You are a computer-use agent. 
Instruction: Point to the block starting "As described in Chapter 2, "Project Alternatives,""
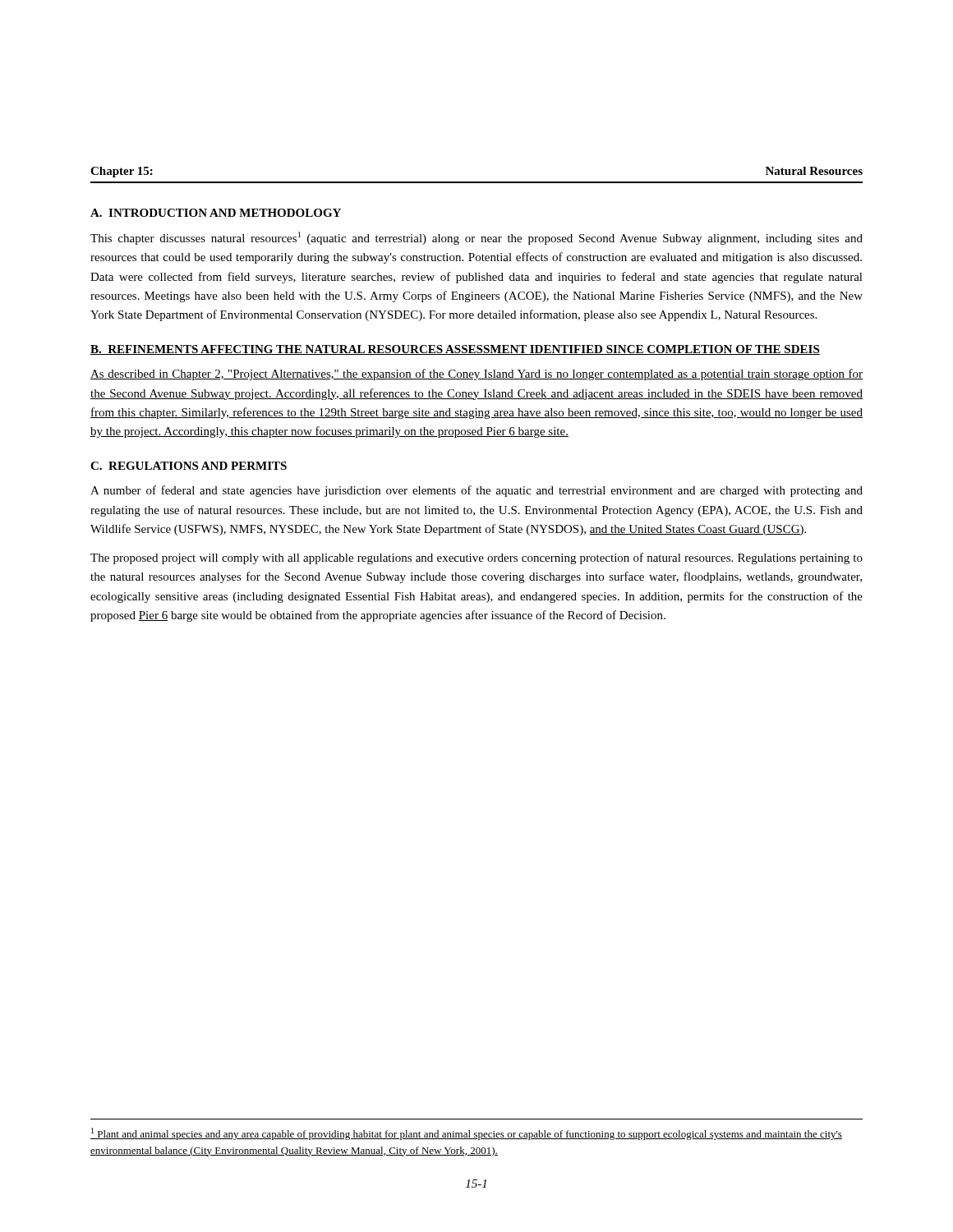(x=476, y=403)
